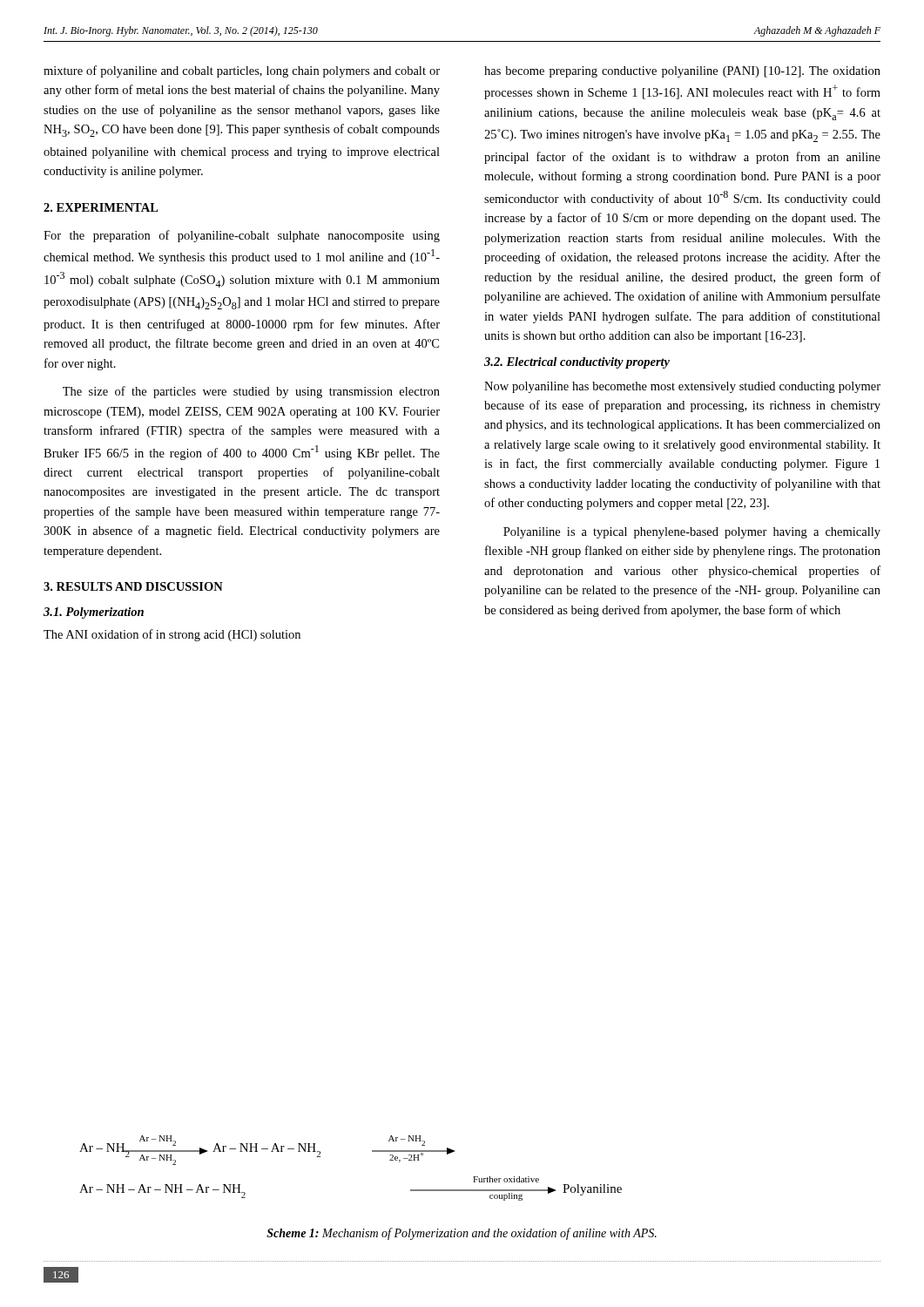Point to the region starting "3. RESULTS AND DISCUSSION"

(133, 587)
